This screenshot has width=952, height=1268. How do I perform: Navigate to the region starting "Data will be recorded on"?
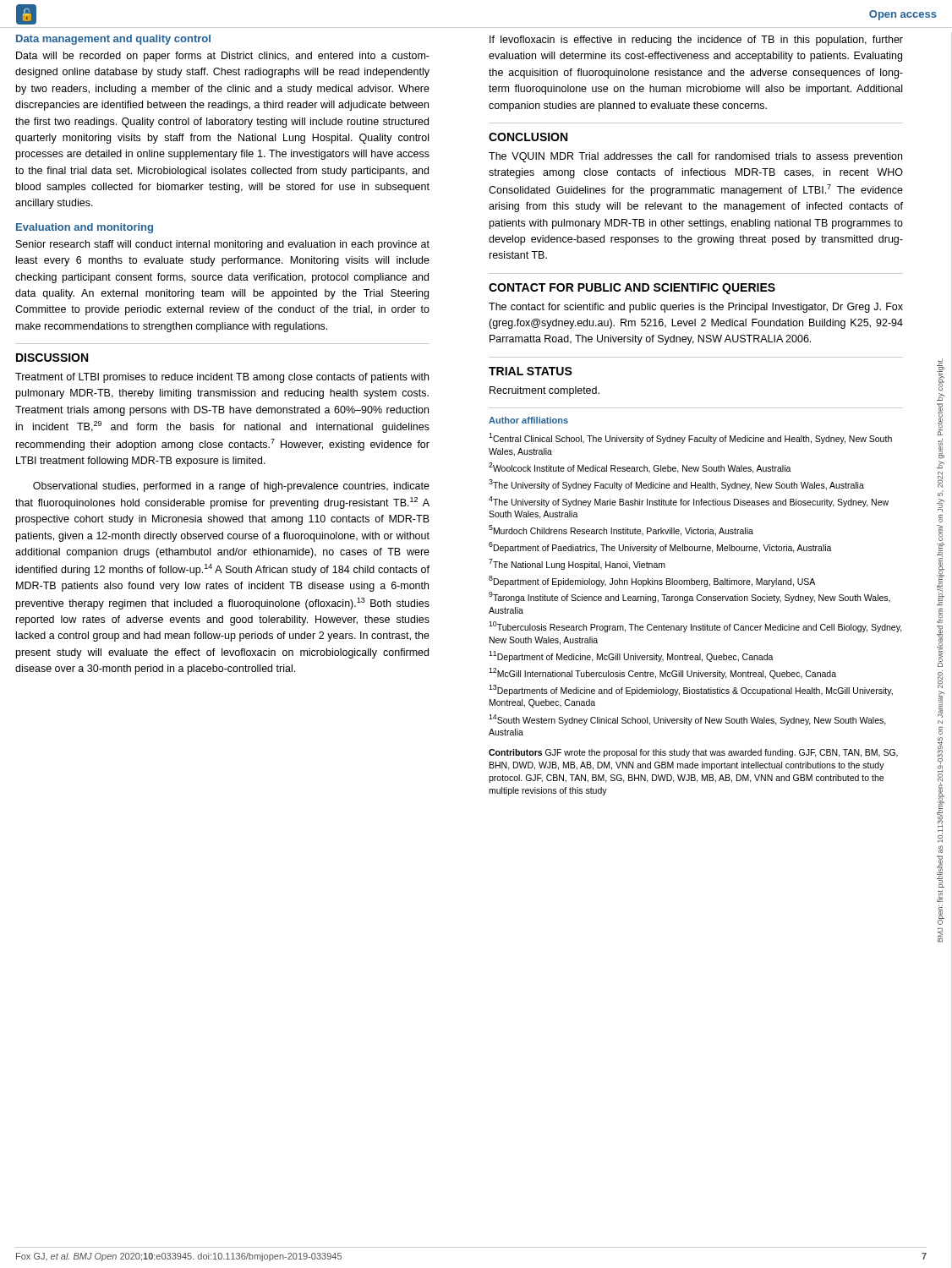[222, 129]
